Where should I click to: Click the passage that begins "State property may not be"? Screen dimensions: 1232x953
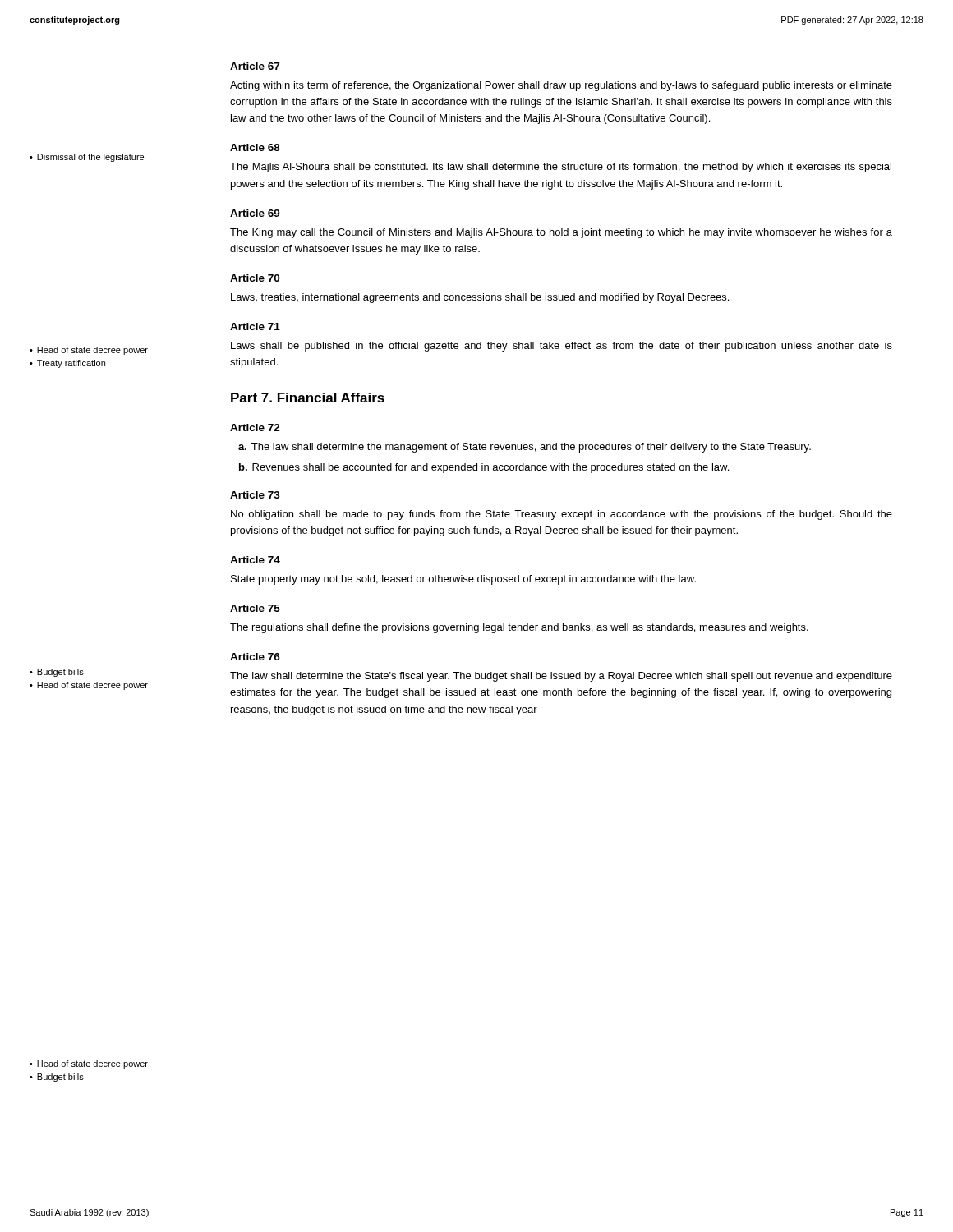[463, 579]
